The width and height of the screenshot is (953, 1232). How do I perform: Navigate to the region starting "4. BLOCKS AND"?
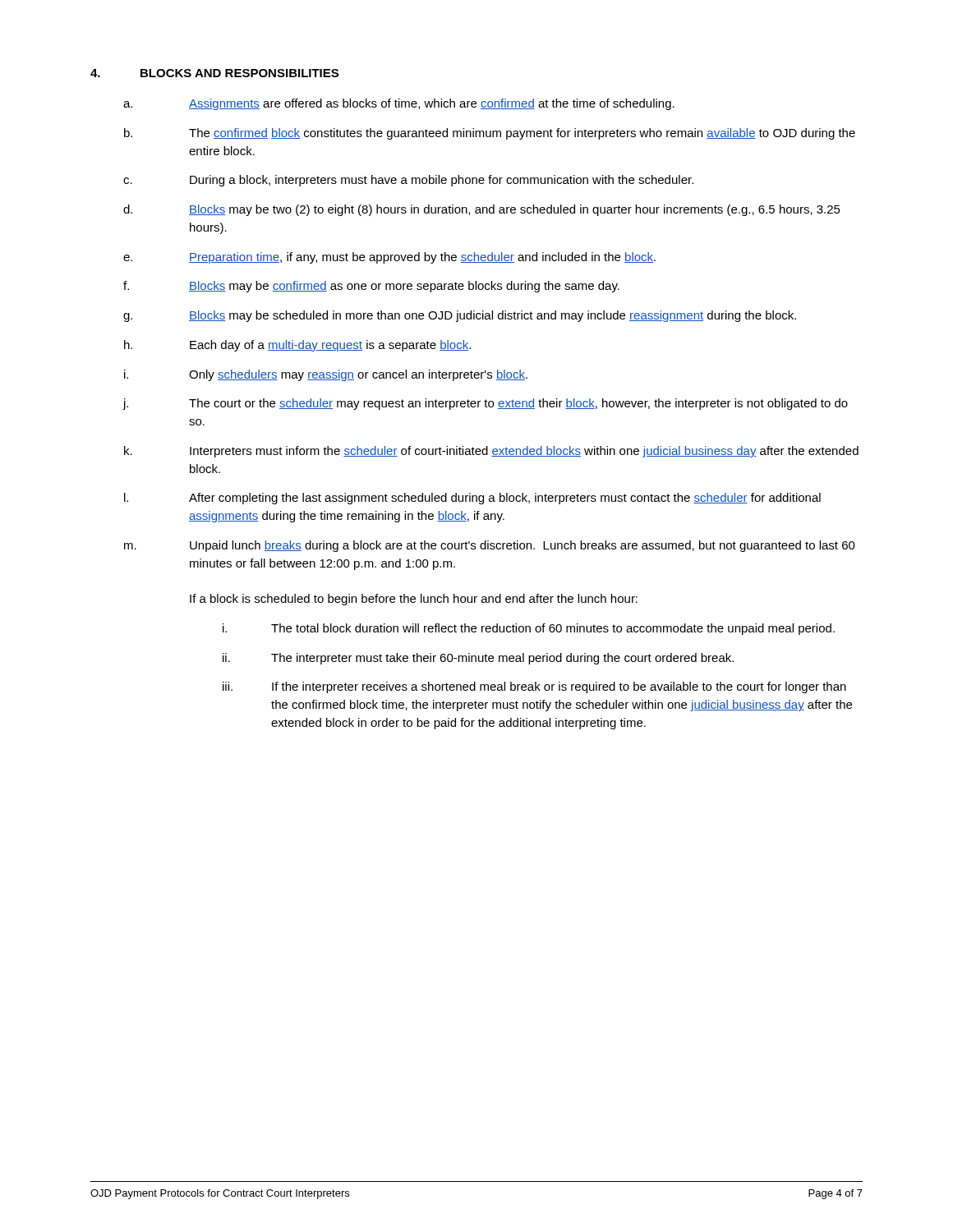point(215,73)
